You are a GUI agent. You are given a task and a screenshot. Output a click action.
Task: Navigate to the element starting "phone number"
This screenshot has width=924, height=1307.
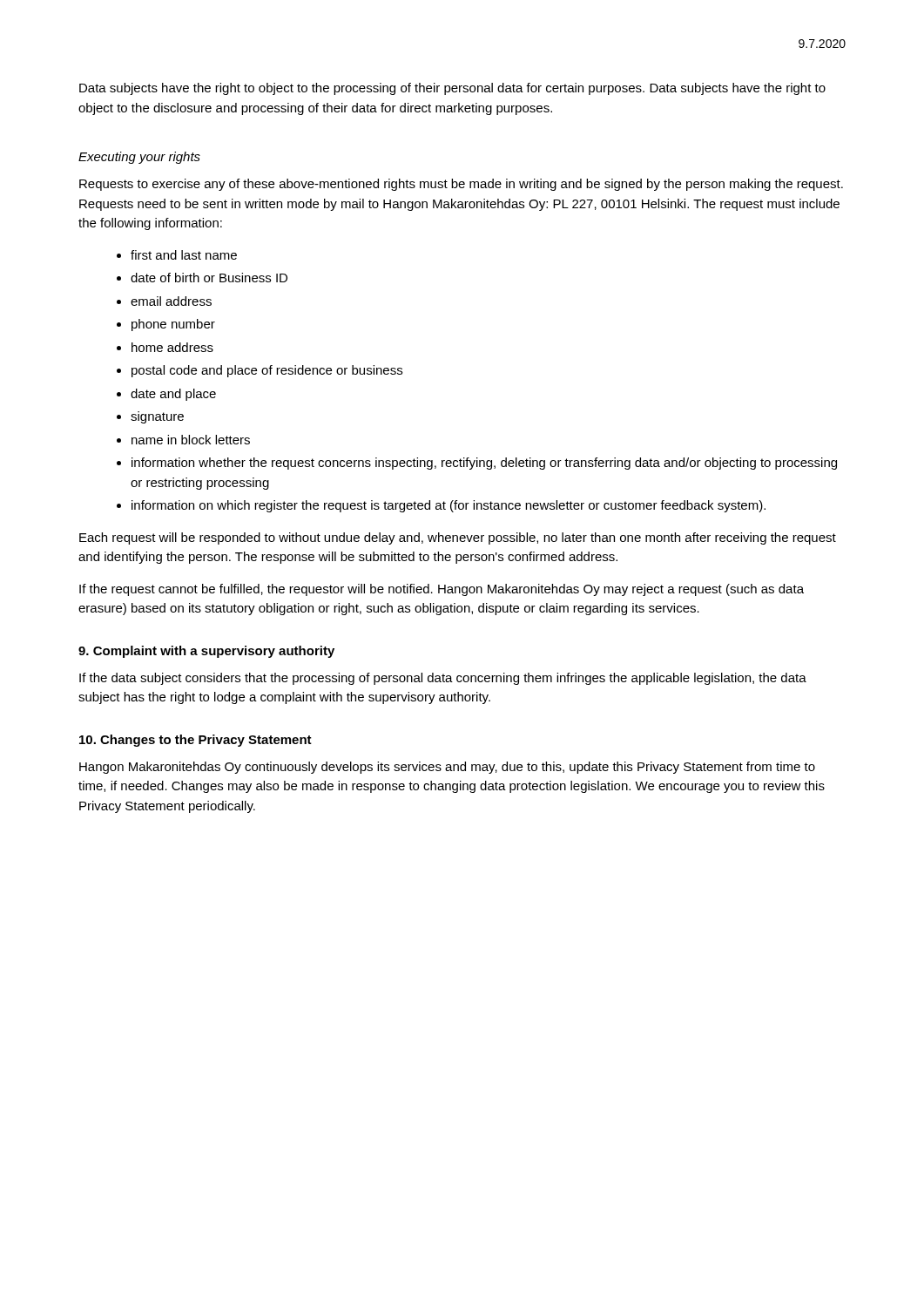[173, 324]
